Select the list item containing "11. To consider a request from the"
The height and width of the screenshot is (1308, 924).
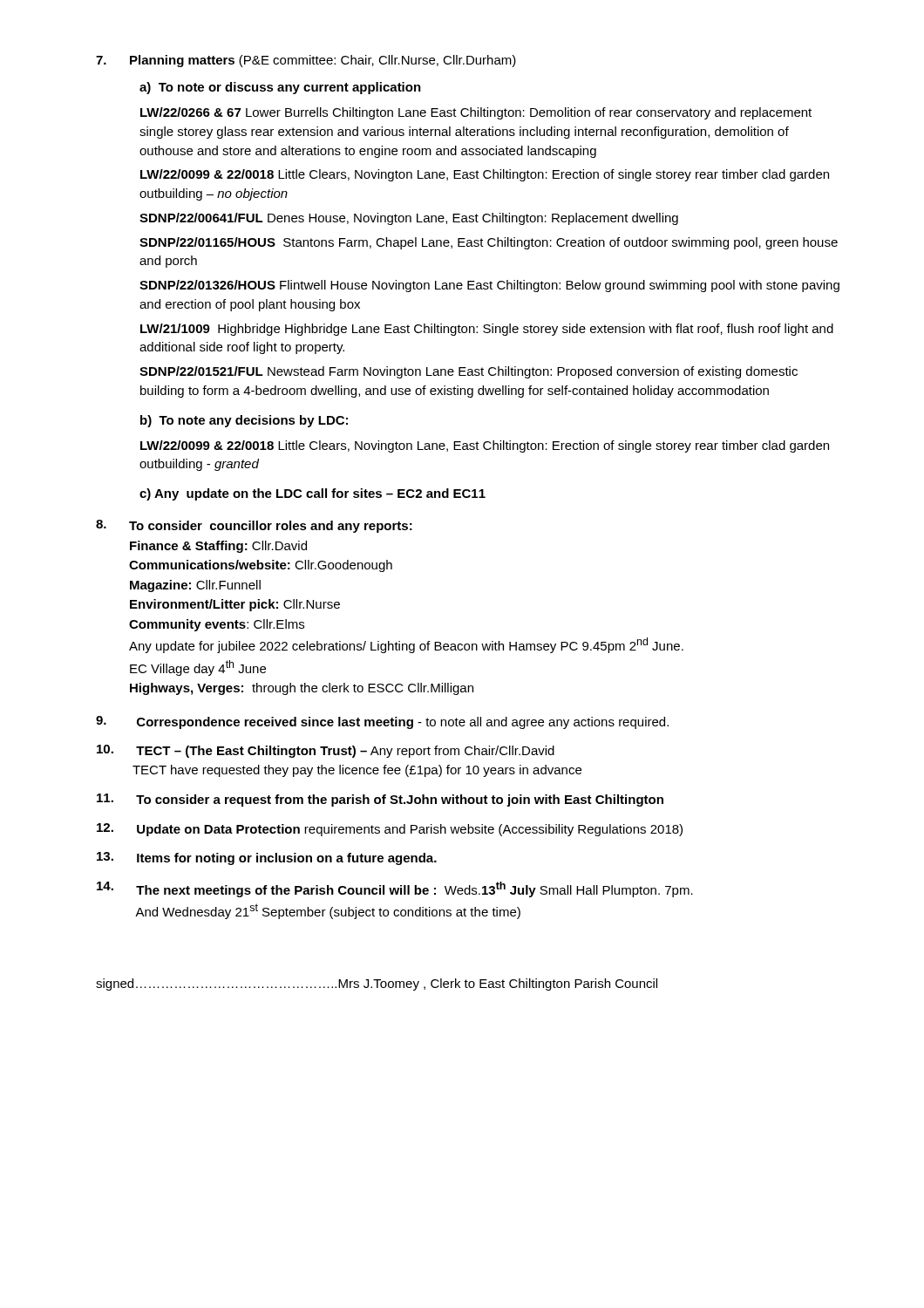click(x=380, y=799)
